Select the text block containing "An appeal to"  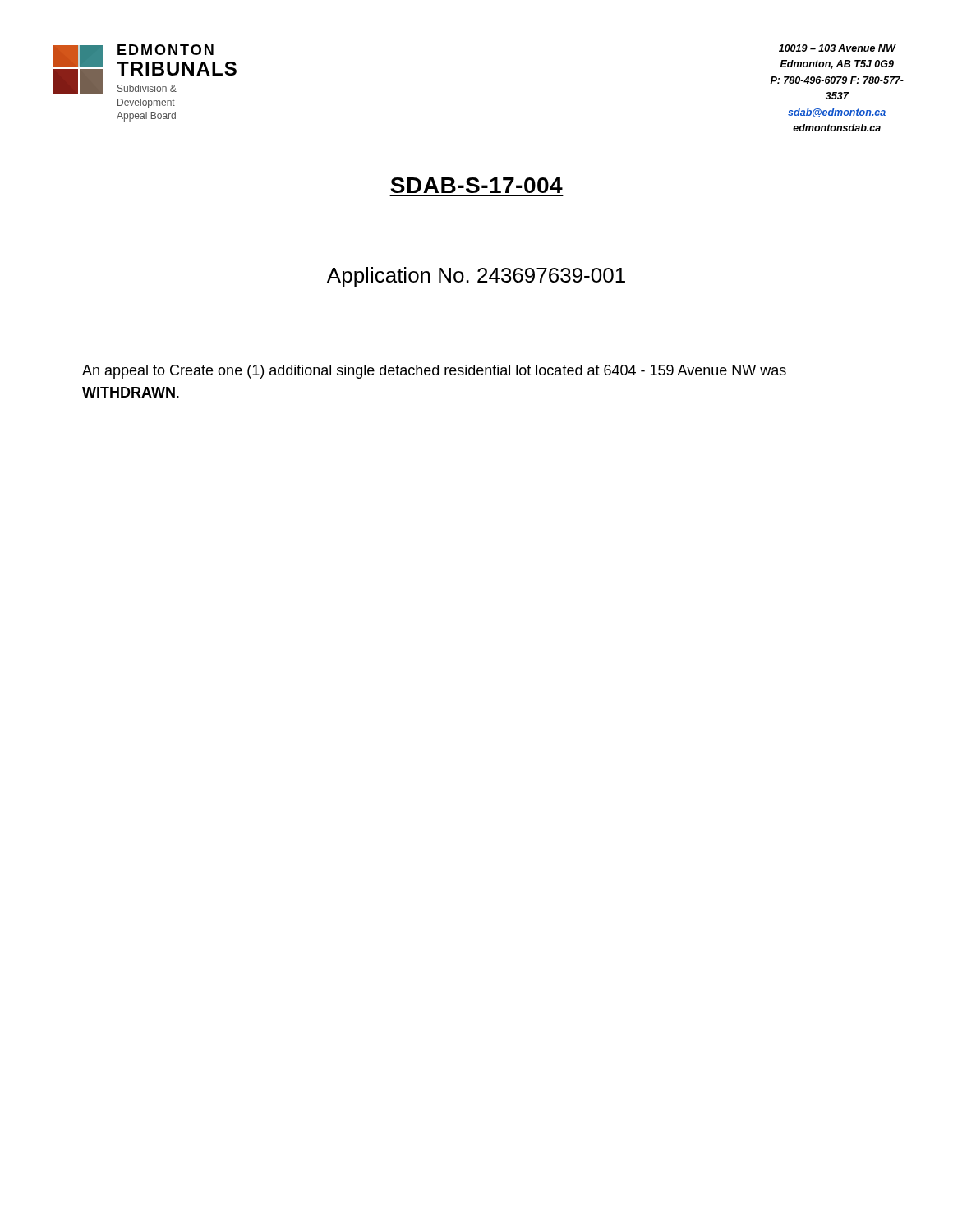476,382
